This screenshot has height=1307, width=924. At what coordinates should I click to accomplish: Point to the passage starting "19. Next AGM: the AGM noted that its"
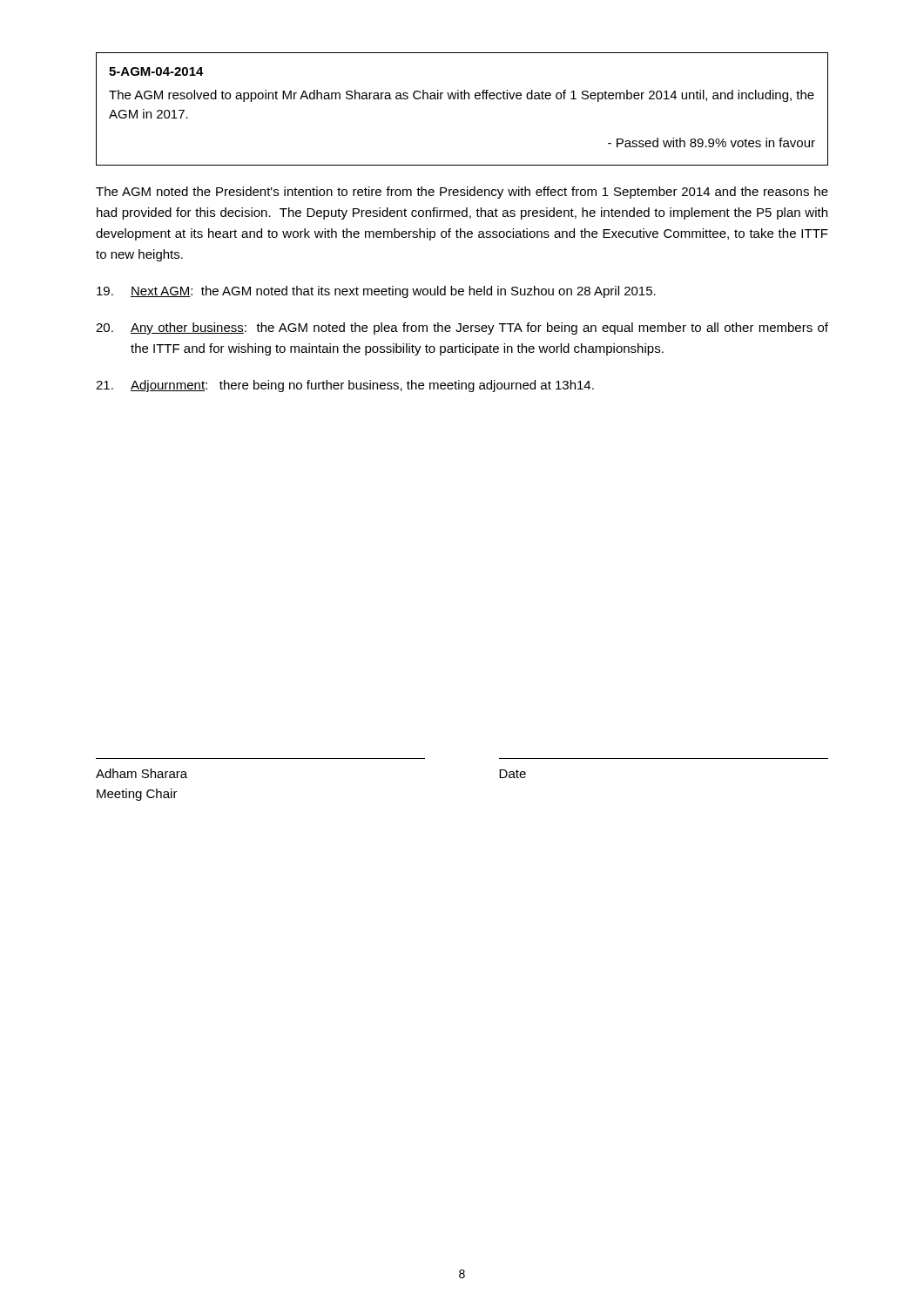pyautogui.click(x=462, y=291)
